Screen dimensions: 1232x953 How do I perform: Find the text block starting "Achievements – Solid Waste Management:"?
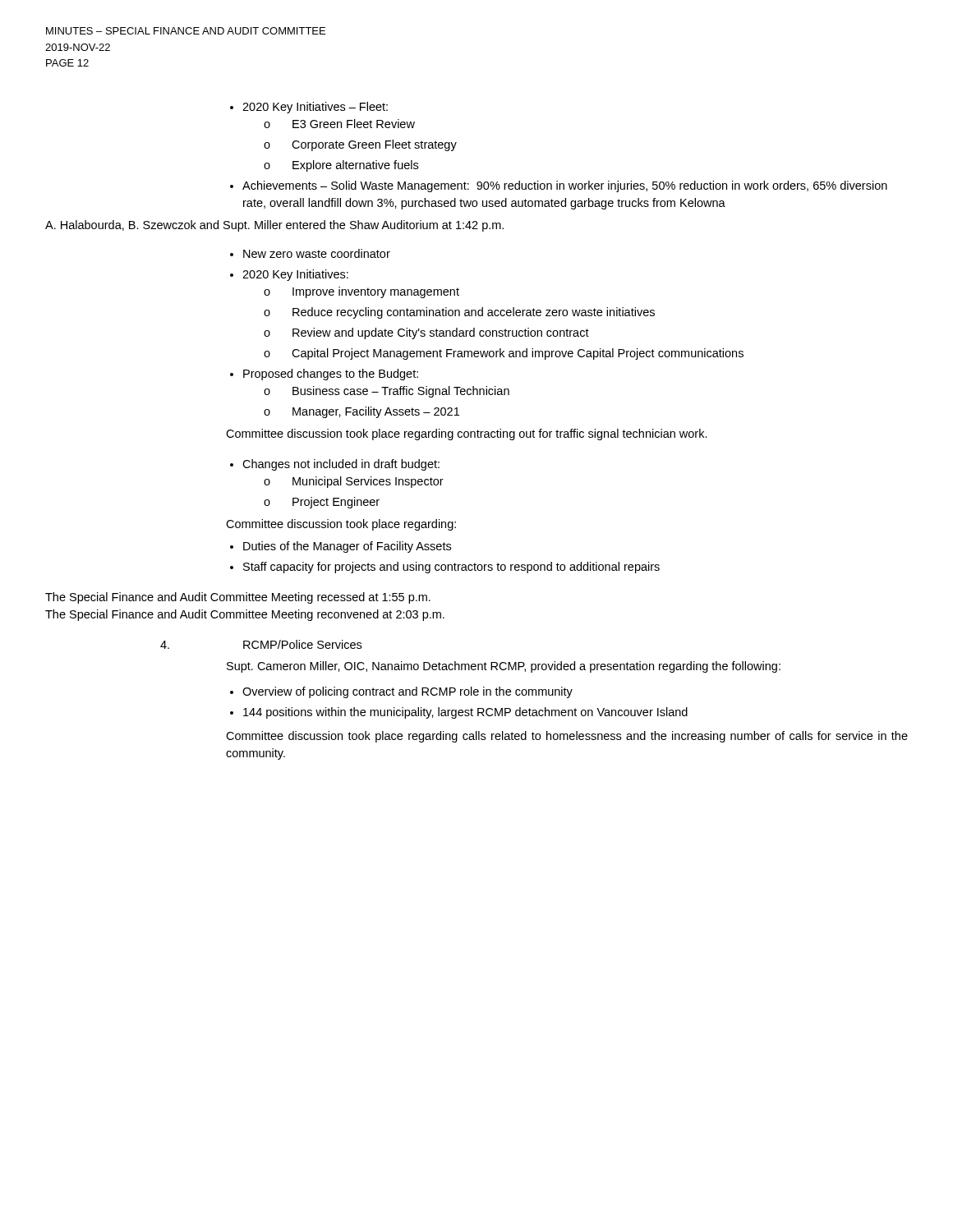pos(565,194)
